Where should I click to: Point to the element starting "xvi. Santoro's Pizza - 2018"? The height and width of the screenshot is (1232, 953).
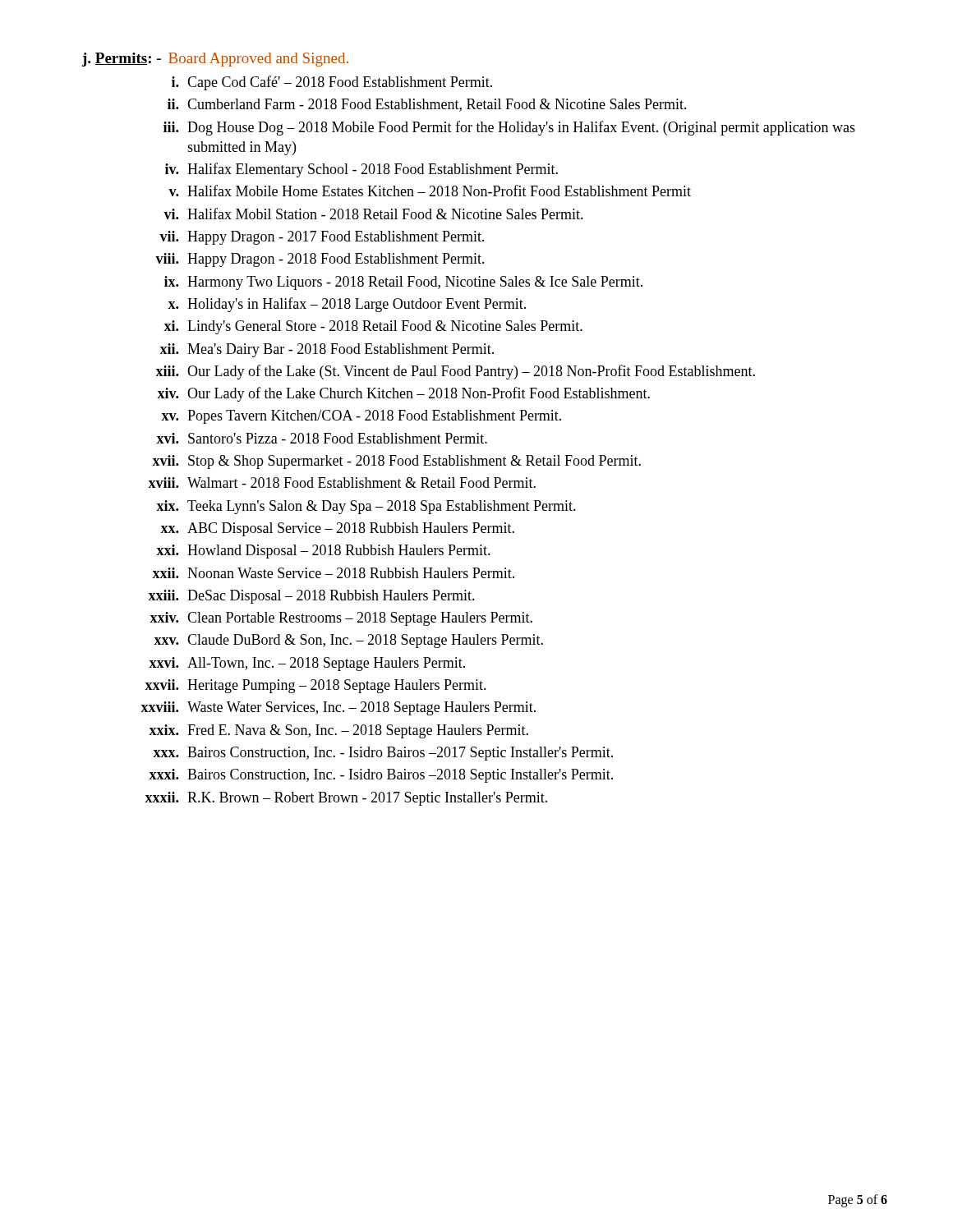point(322,438)
